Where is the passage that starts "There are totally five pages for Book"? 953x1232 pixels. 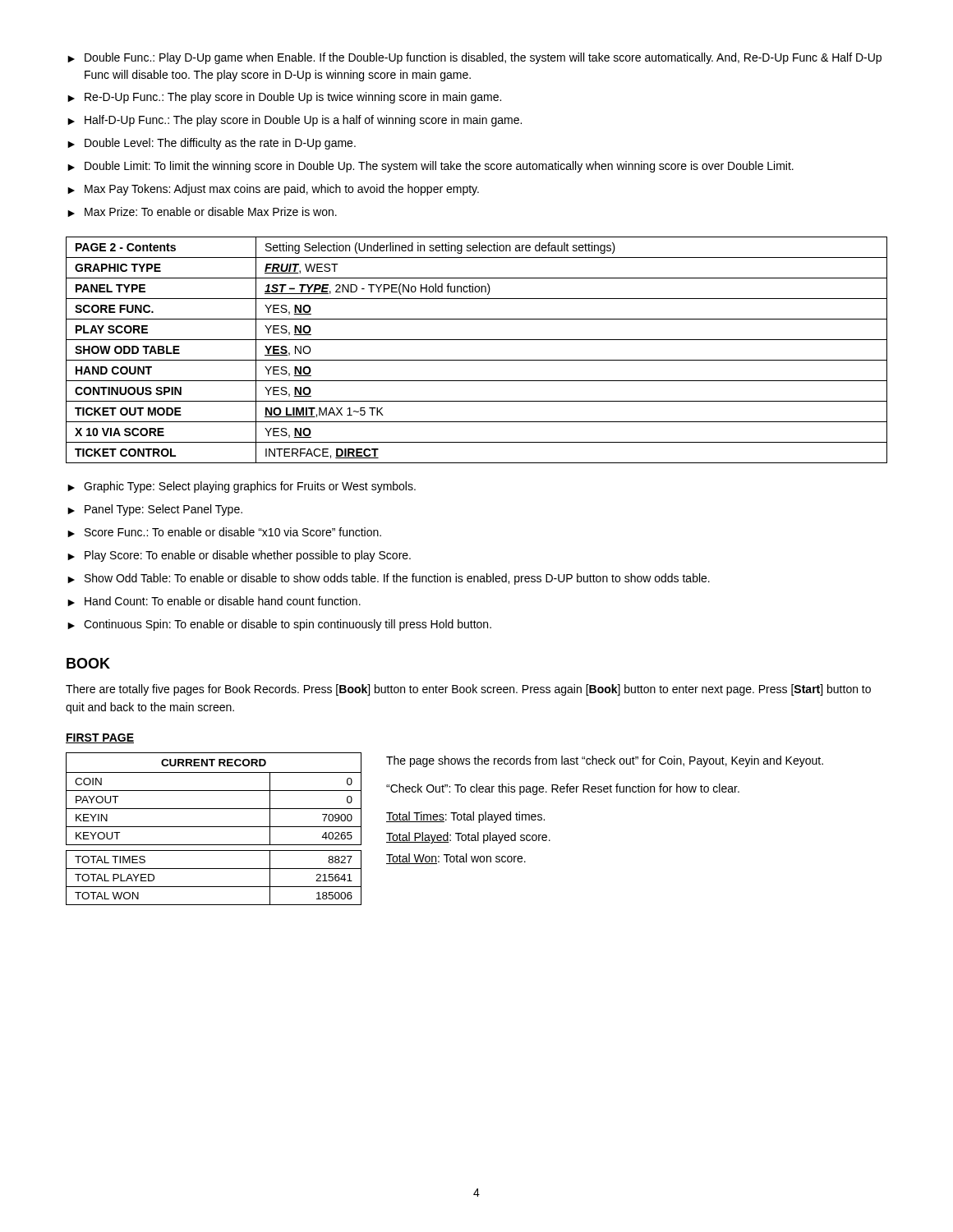pos(469,698)
